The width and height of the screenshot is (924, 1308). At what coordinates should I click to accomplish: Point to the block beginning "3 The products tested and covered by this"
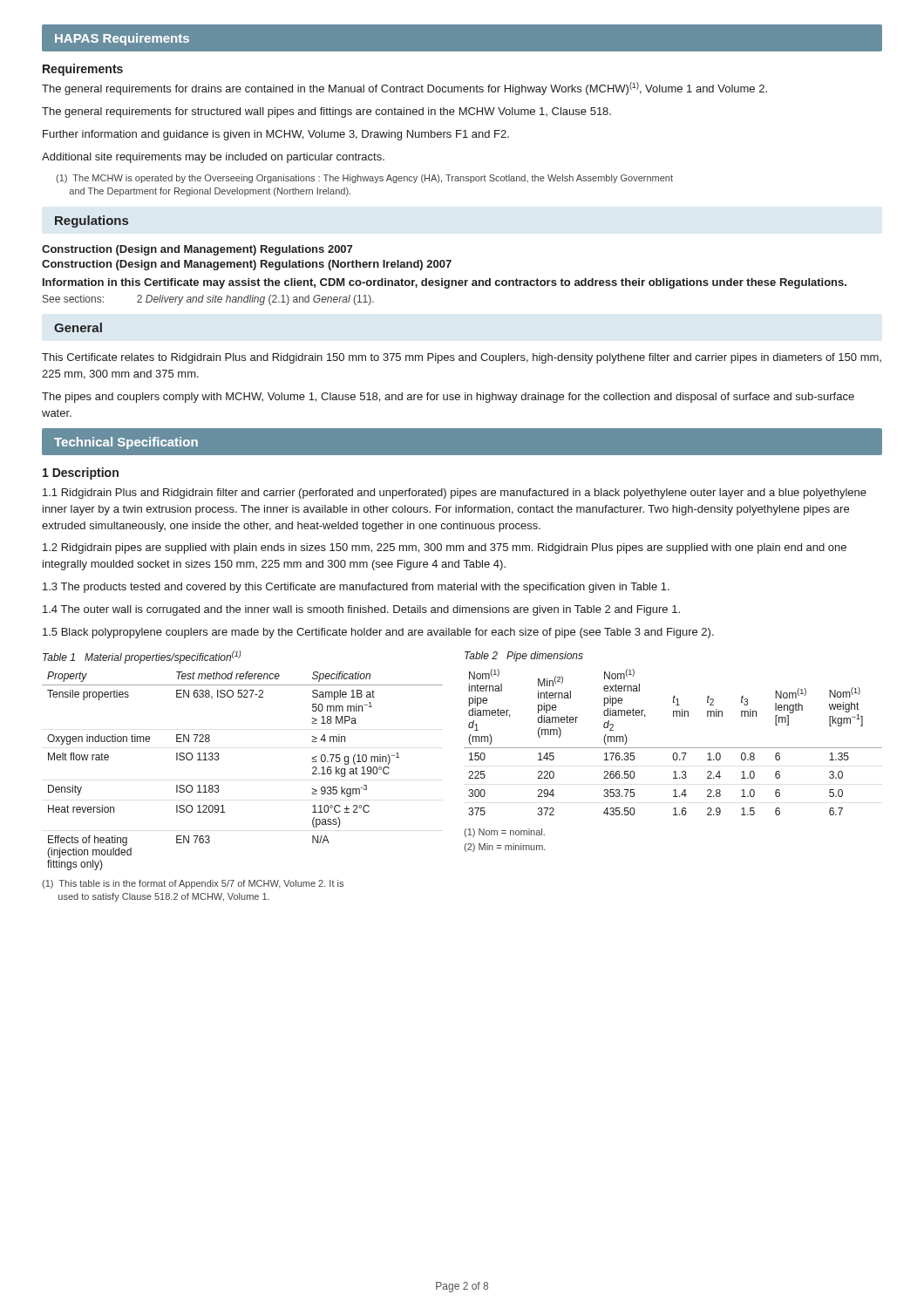coord(462,587)
